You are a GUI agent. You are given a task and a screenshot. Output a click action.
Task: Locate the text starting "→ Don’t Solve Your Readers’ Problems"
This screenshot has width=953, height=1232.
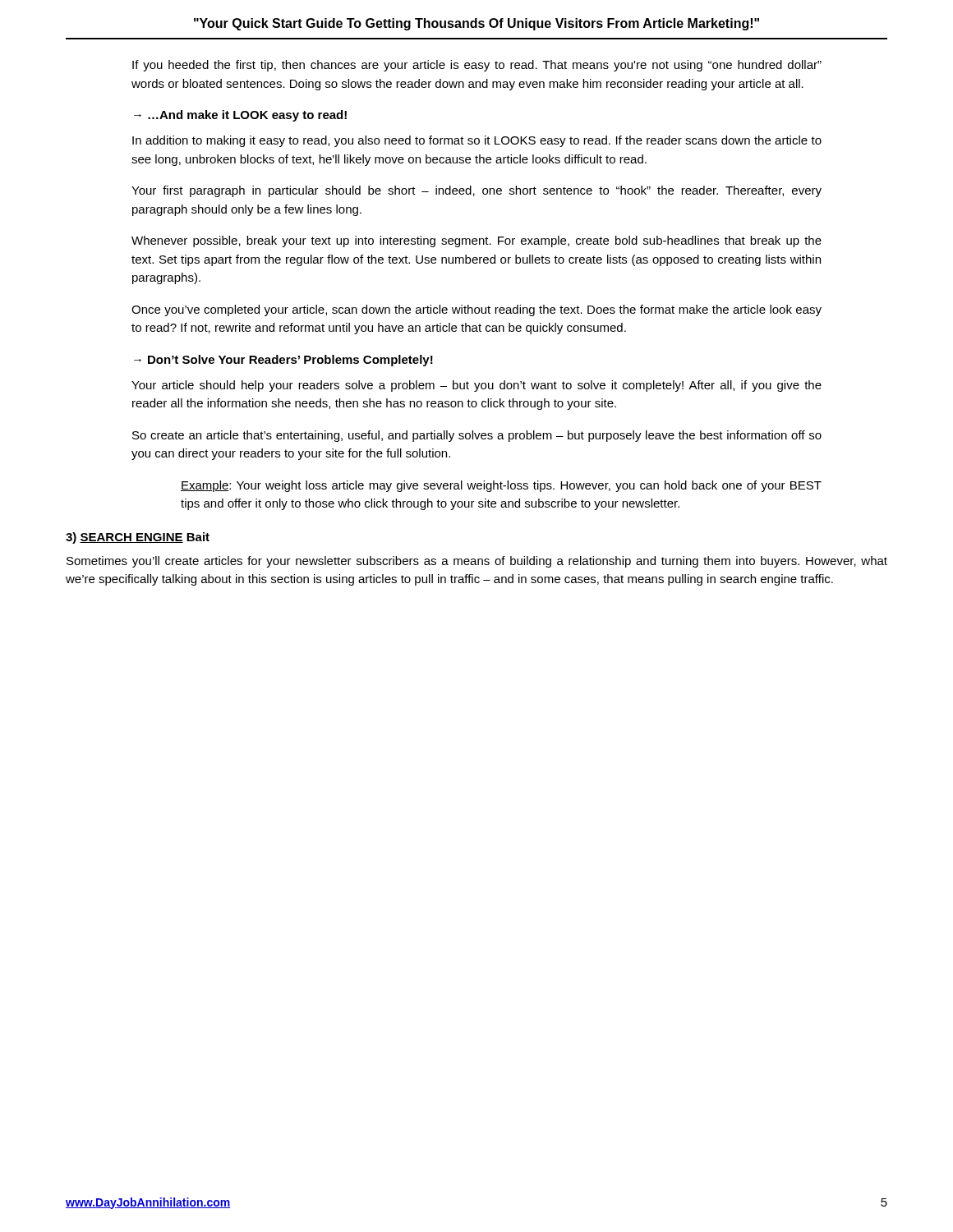282,359
